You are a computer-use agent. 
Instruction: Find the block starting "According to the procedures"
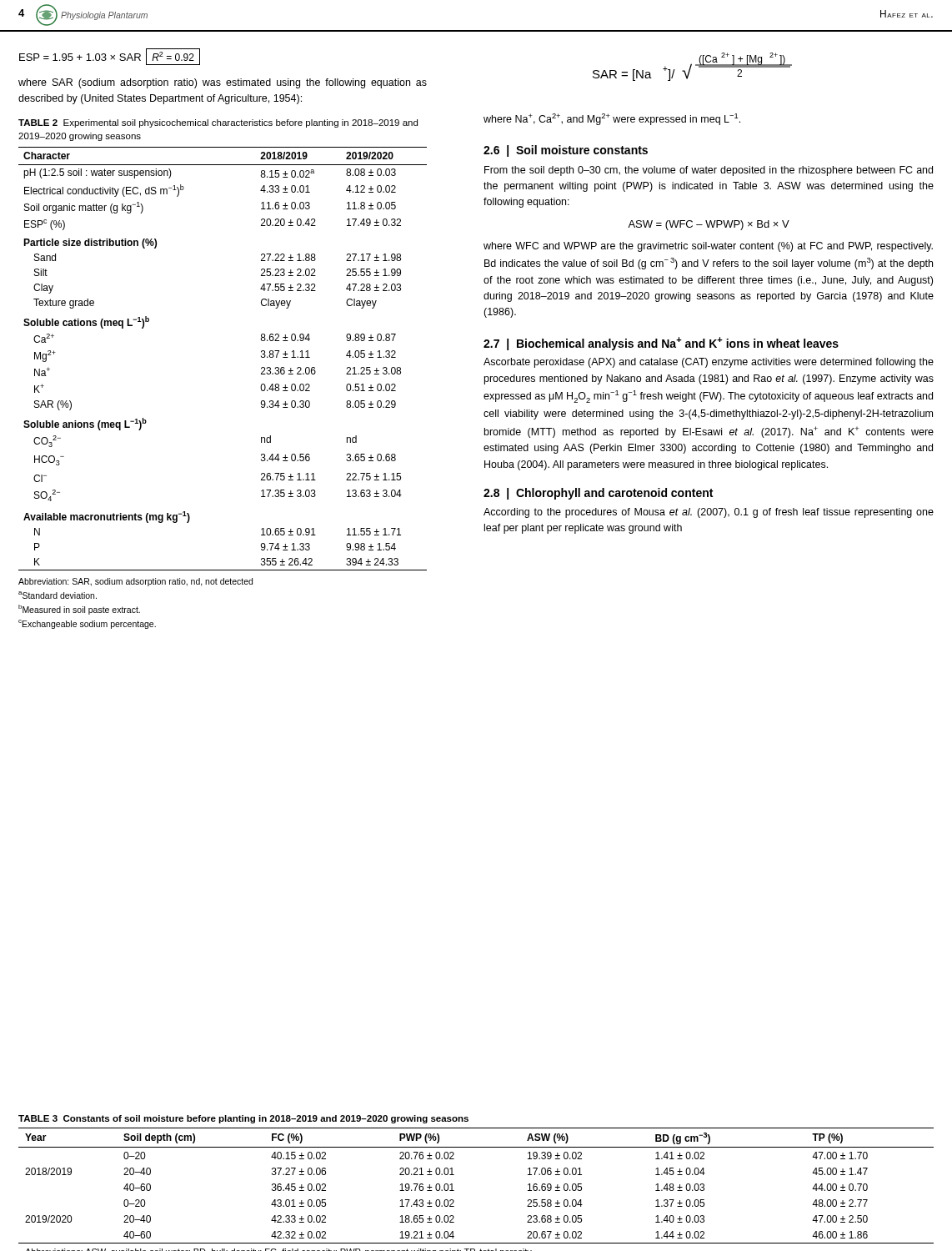click(x=709, y=520)
